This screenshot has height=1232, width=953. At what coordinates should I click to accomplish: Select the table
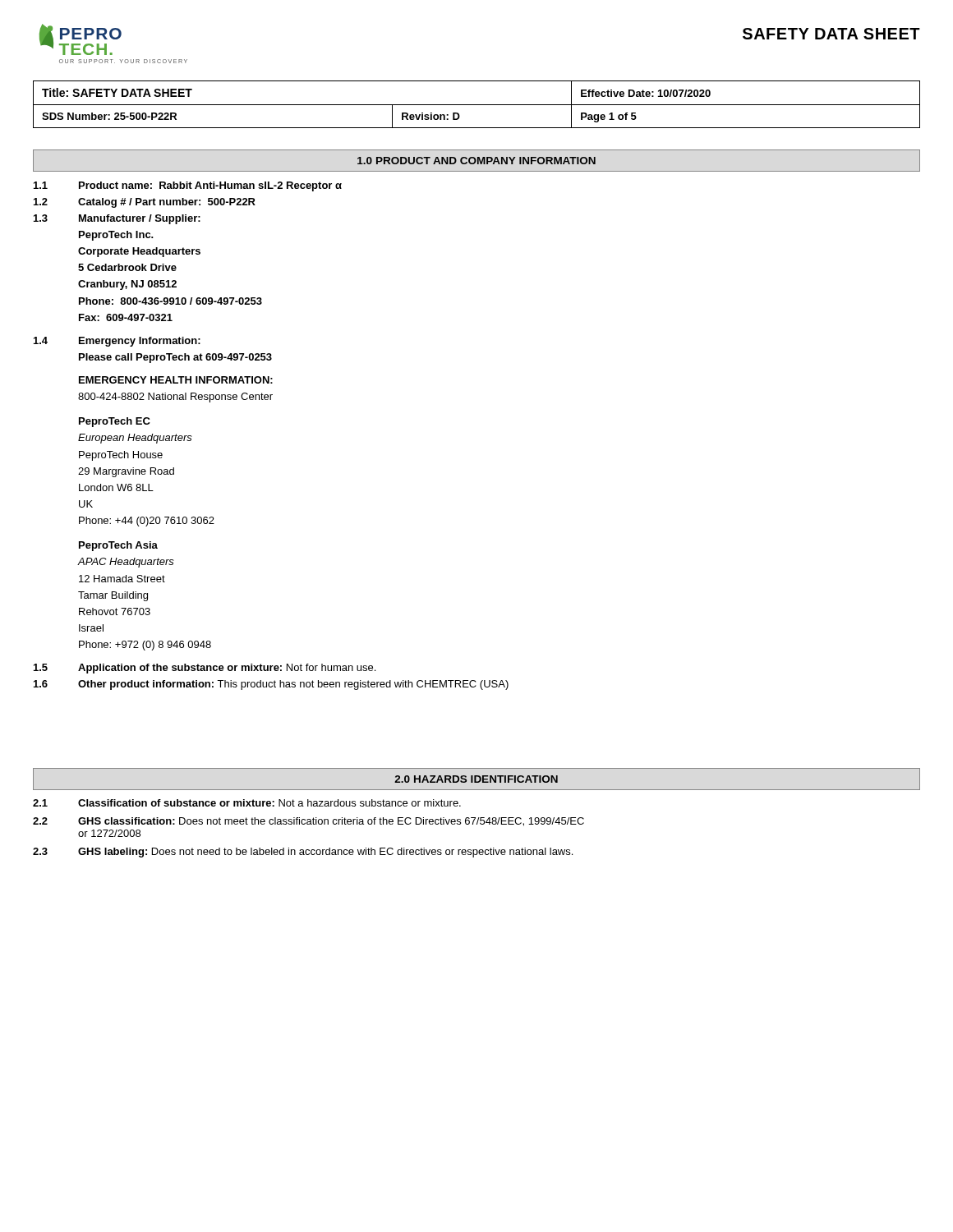pyautogui.click(x=476, y=104)
